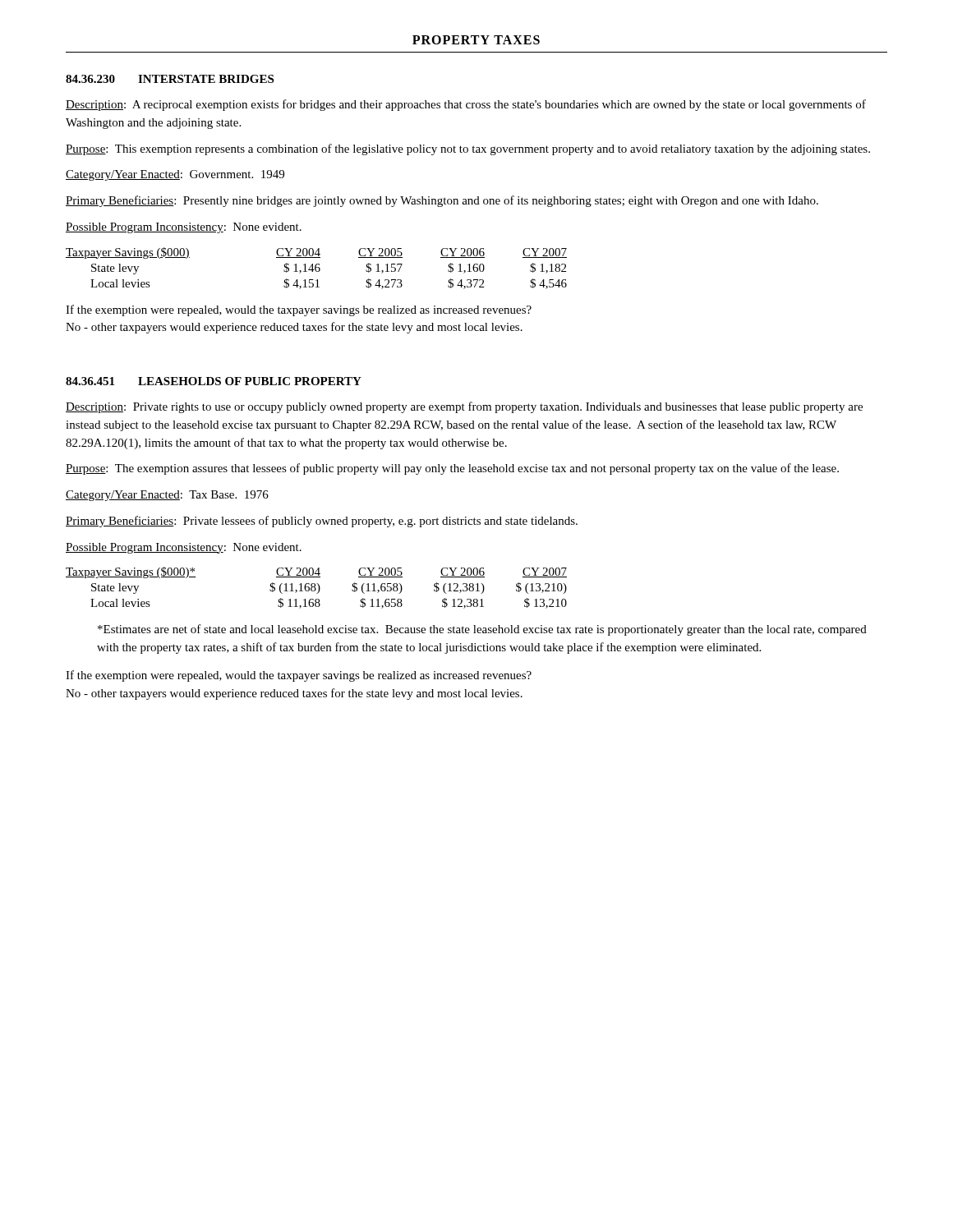Locate the block starting "Description: Private rights to use or occupy"
The width and height of the screenshot is (953, 1232).
click(464, 424)
